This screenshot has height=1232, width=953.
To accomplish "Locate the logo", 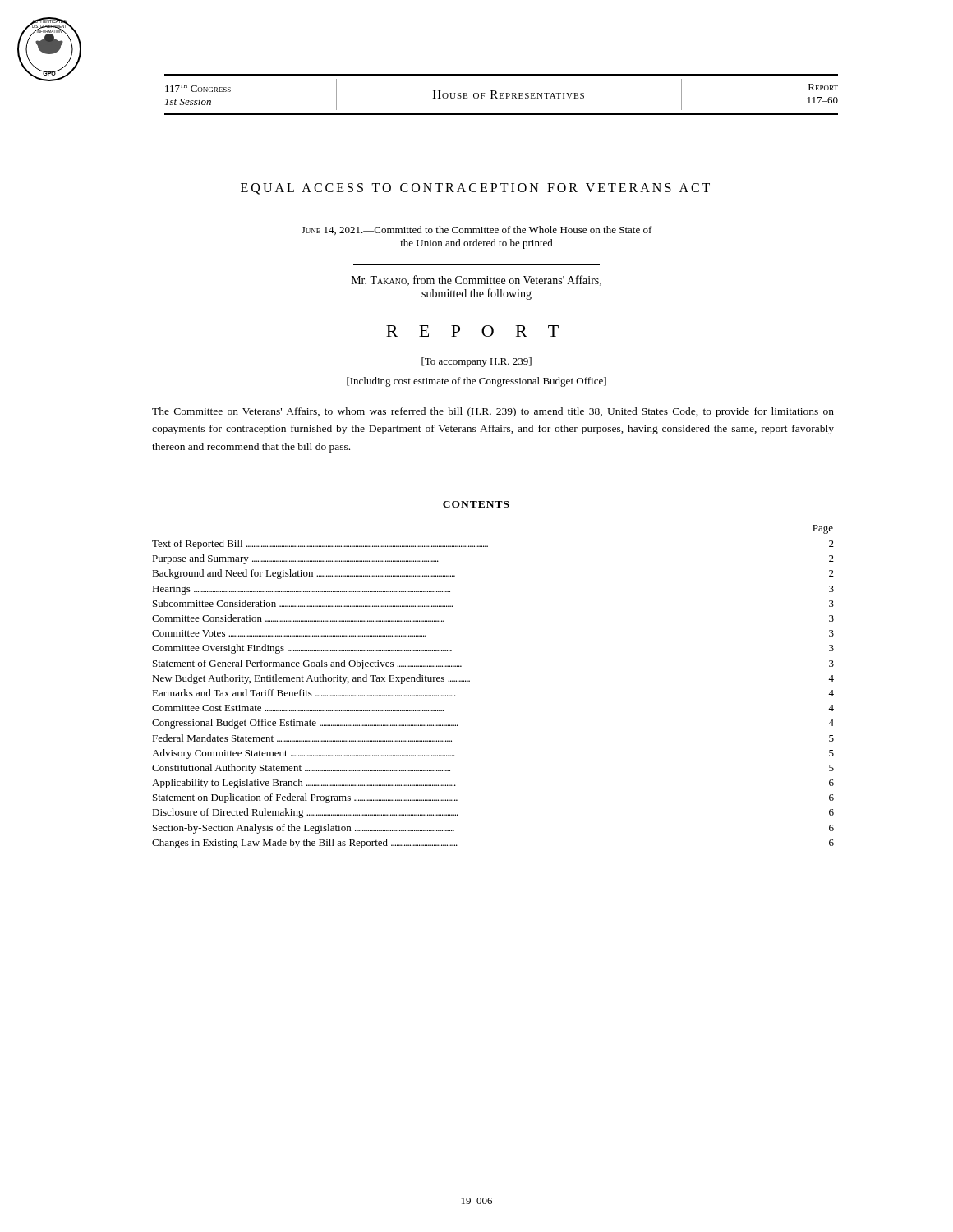I will (x=49, y=49).
